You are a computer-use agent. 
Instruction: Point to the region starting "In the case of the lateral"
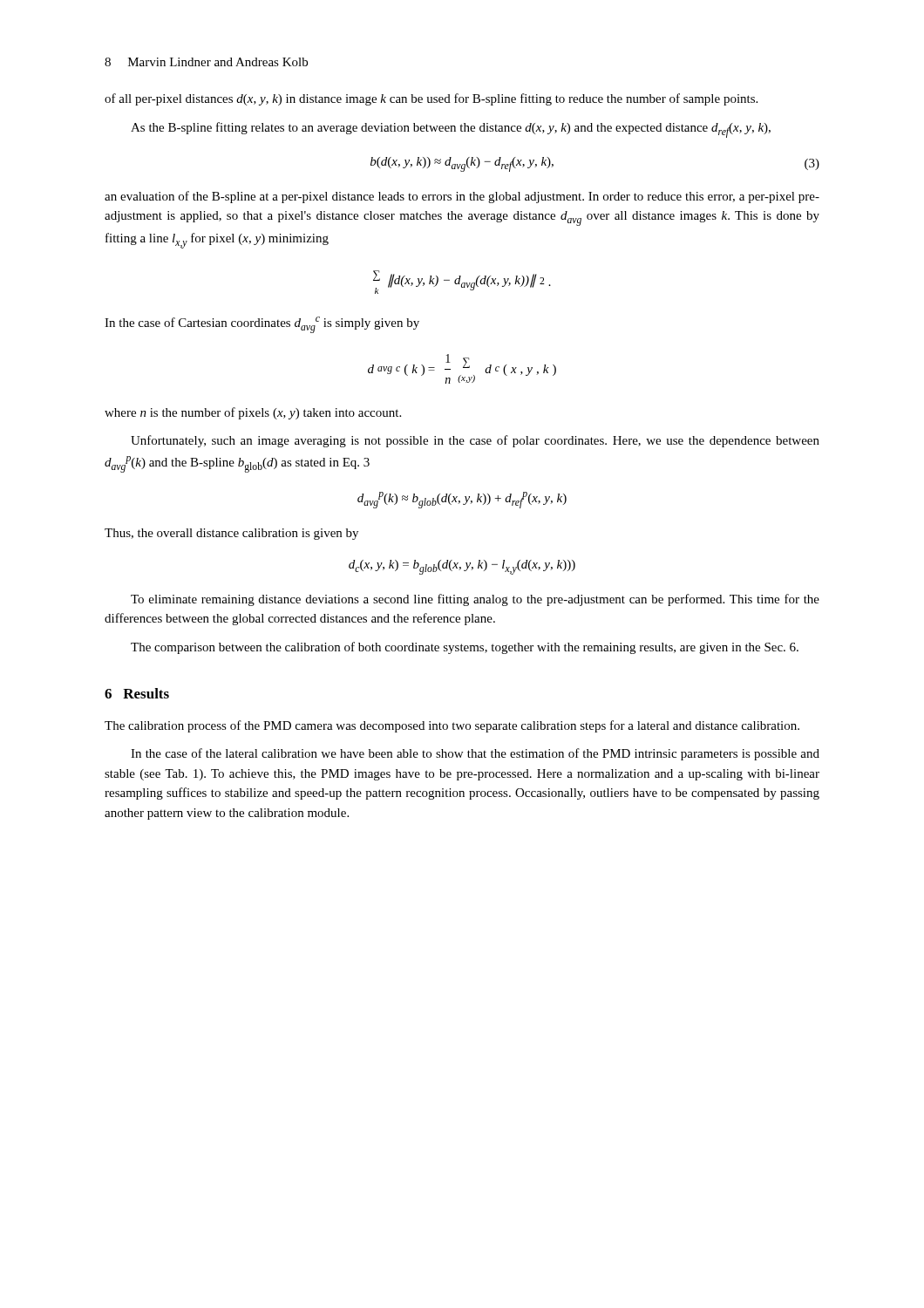(462, 783)
